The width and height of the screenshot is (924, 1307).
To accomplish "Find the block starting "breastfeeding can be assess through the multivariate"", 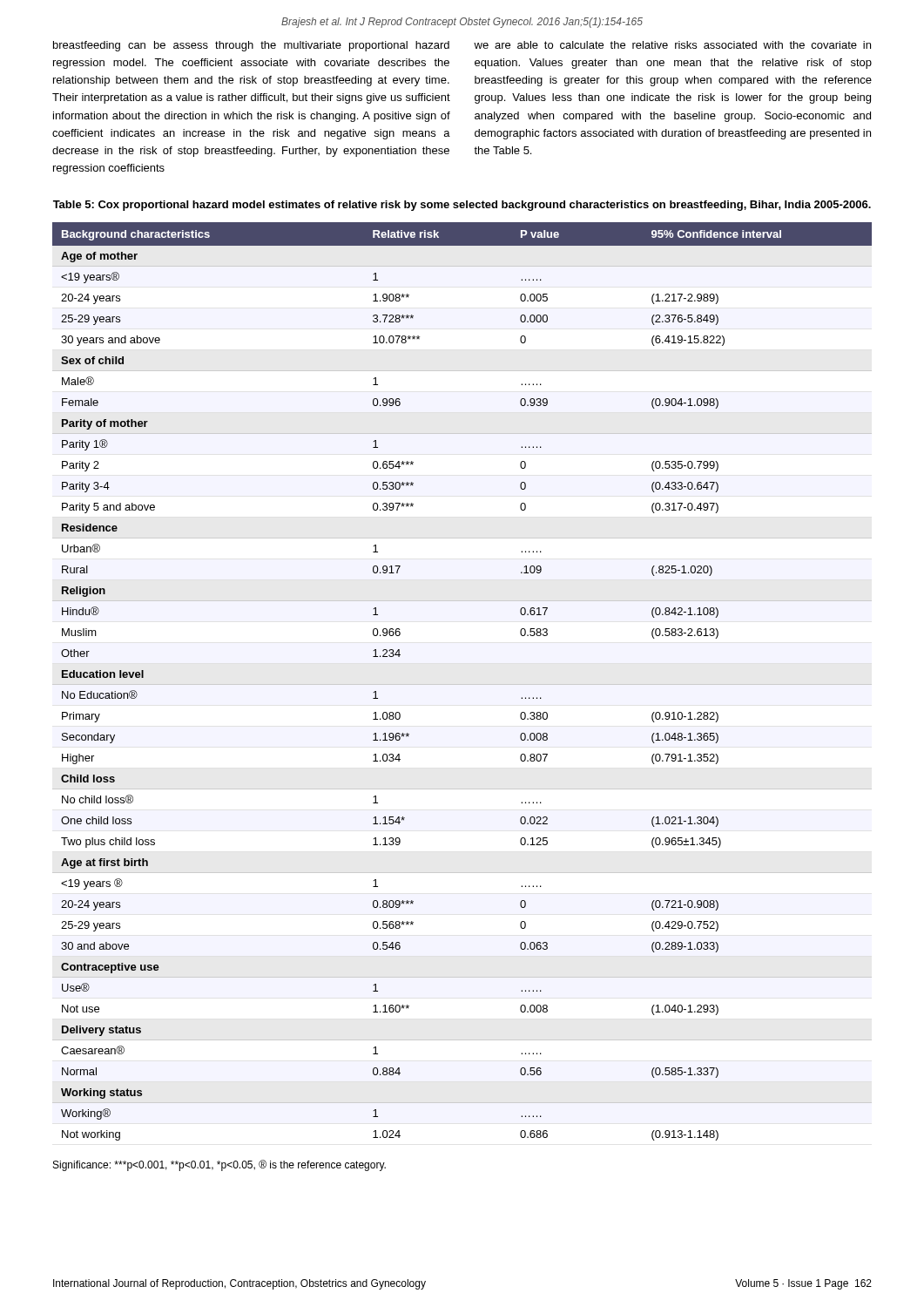I will pos(251,106).
